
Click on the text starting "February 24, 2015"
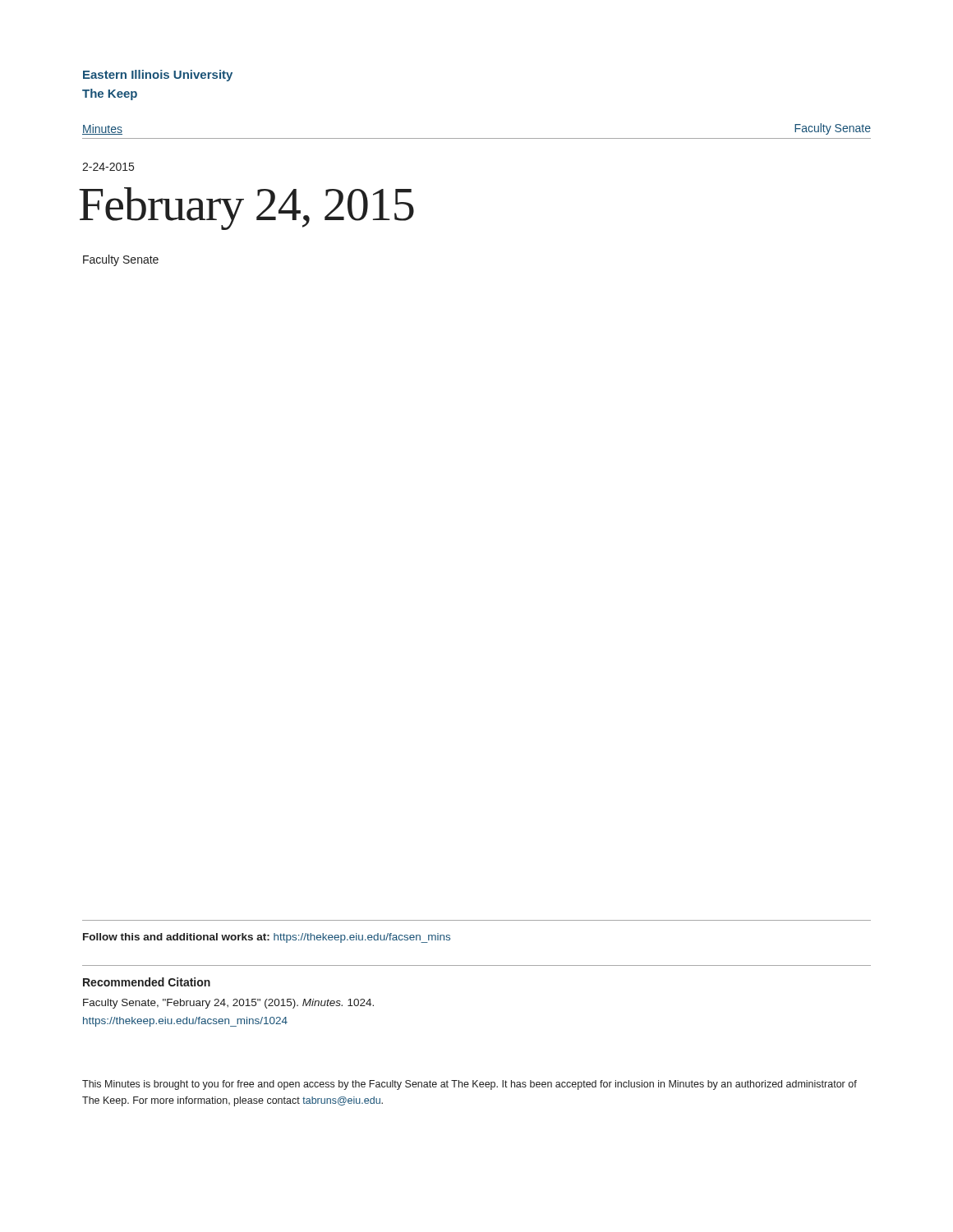(246, 204)
